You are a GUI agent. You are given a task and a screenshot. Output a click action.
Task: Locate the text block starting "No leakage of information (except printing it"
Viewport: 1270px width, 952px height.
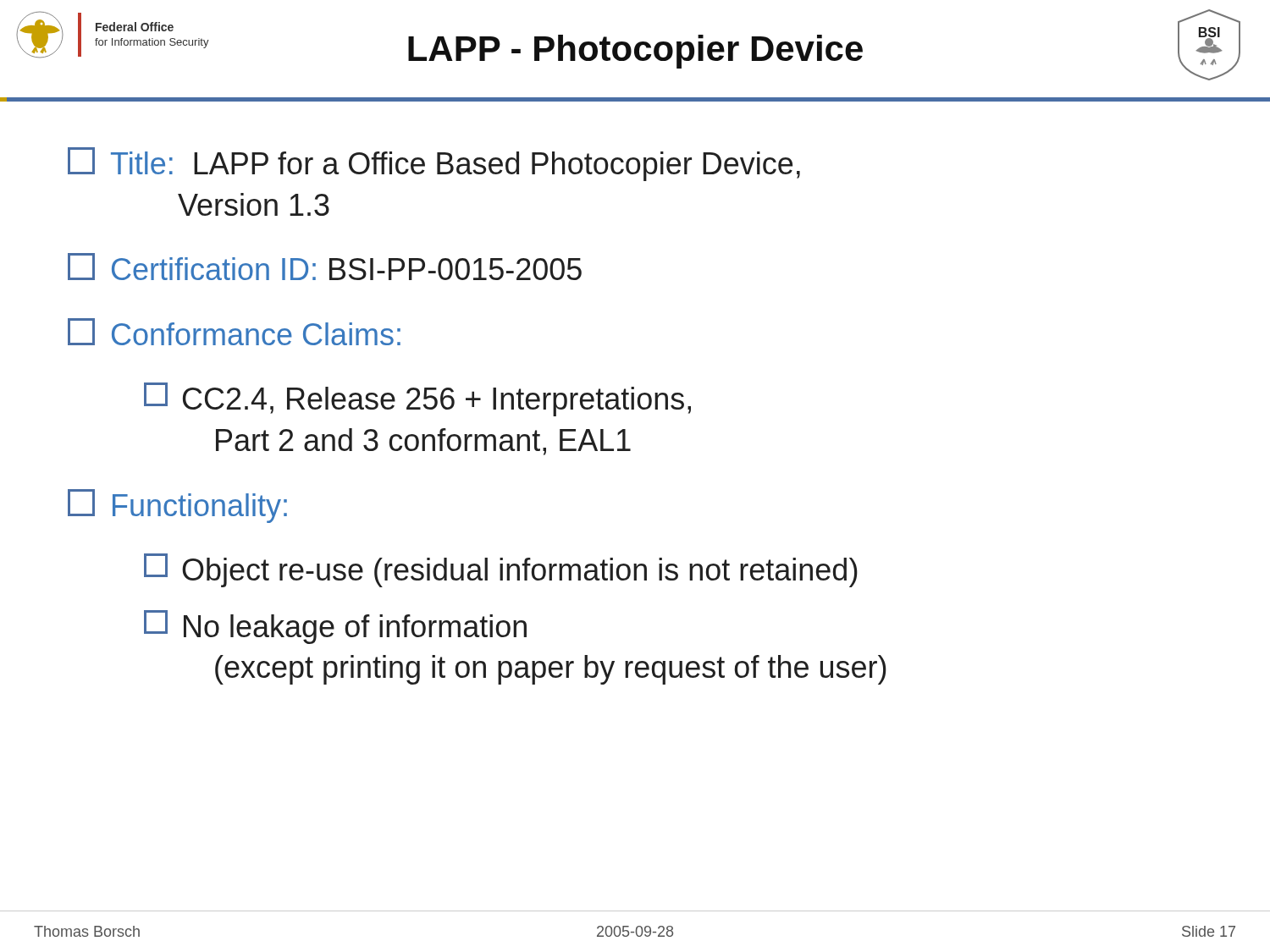[x=673, y=648]
